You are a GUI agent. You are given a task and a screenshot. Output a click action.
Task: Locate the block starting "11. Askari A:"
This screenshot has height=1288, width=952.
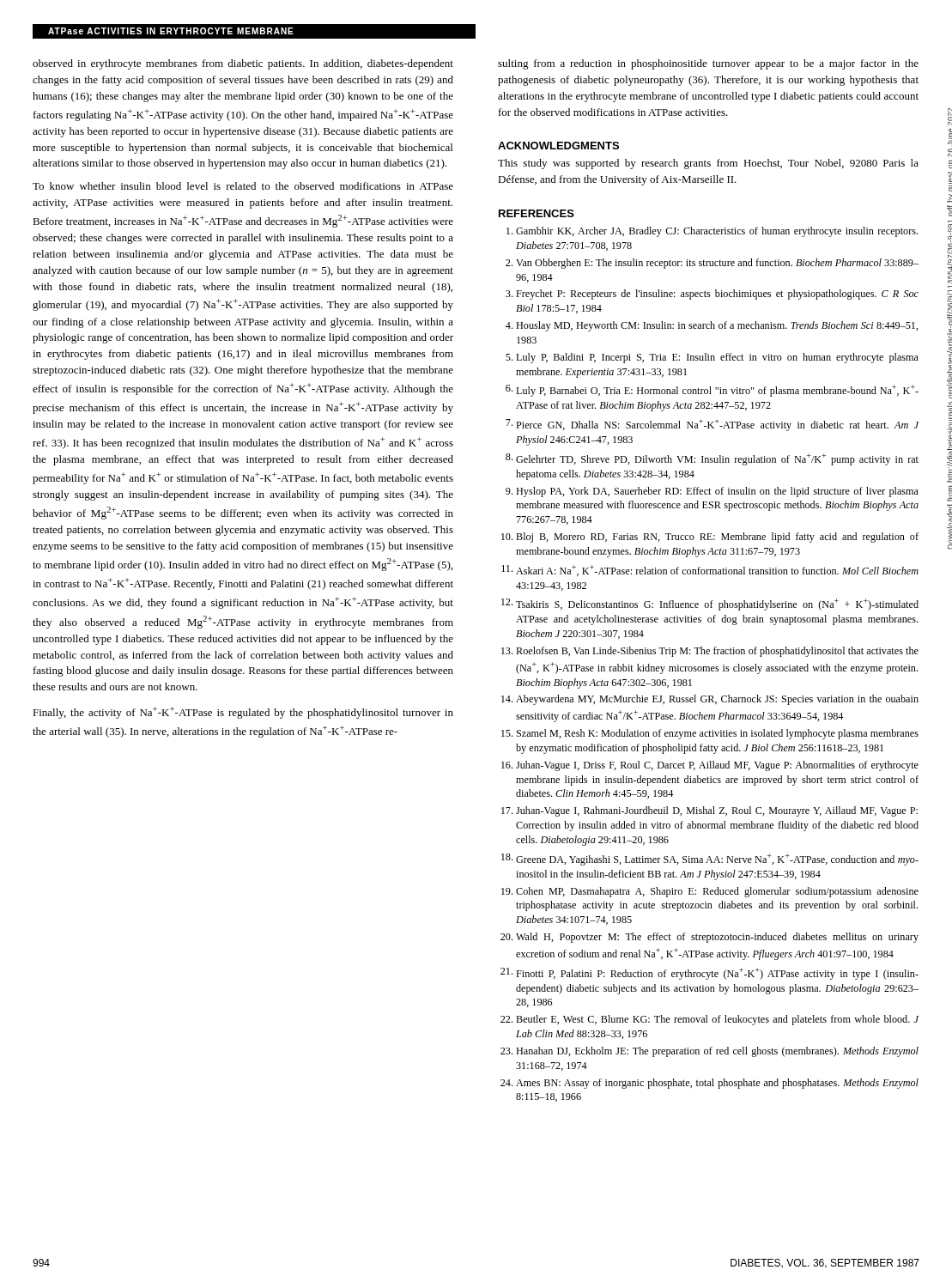pos(708,577)
